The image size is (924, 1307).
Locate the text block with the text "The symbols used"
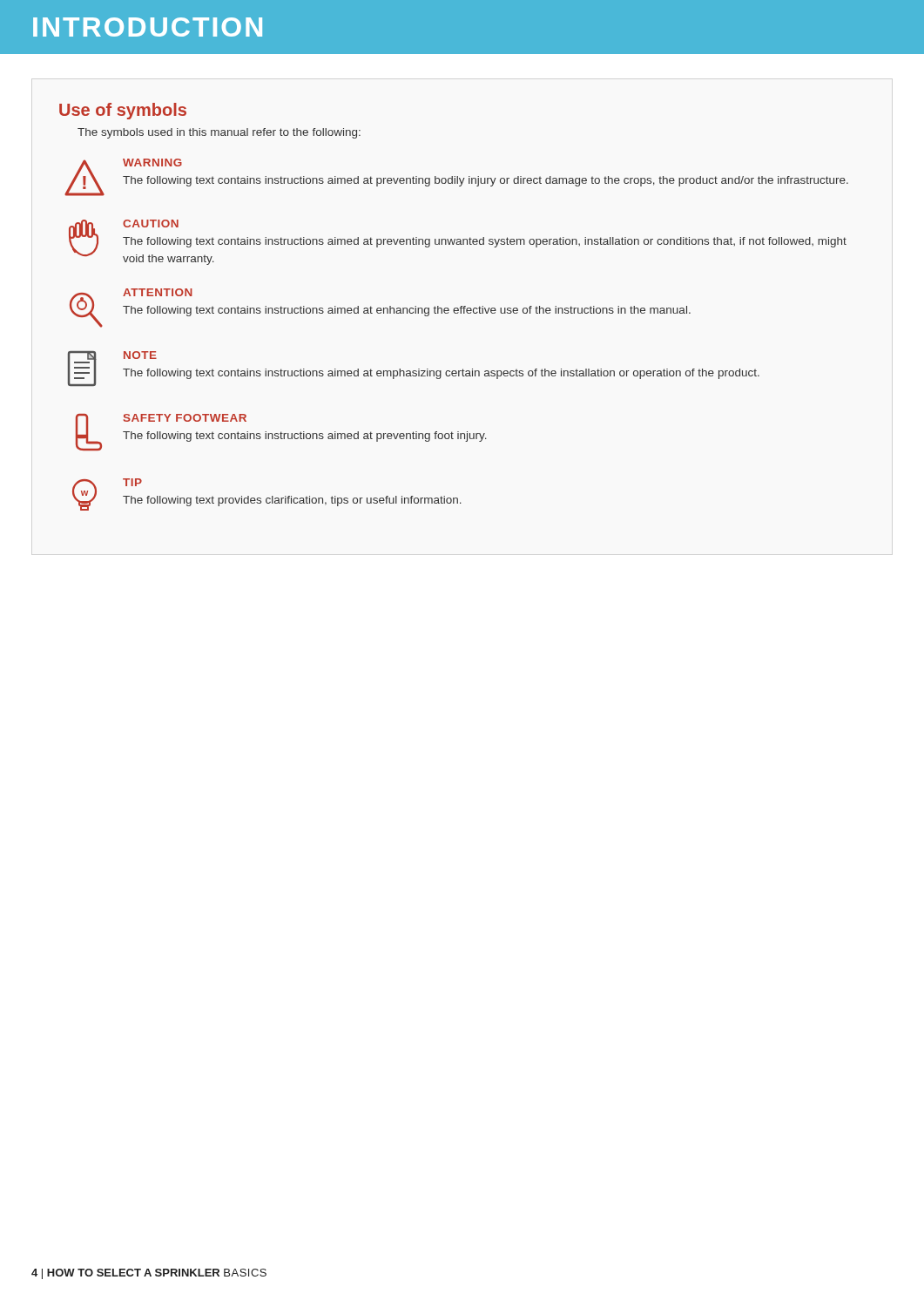pyautogui.click(x=219, y=132)
